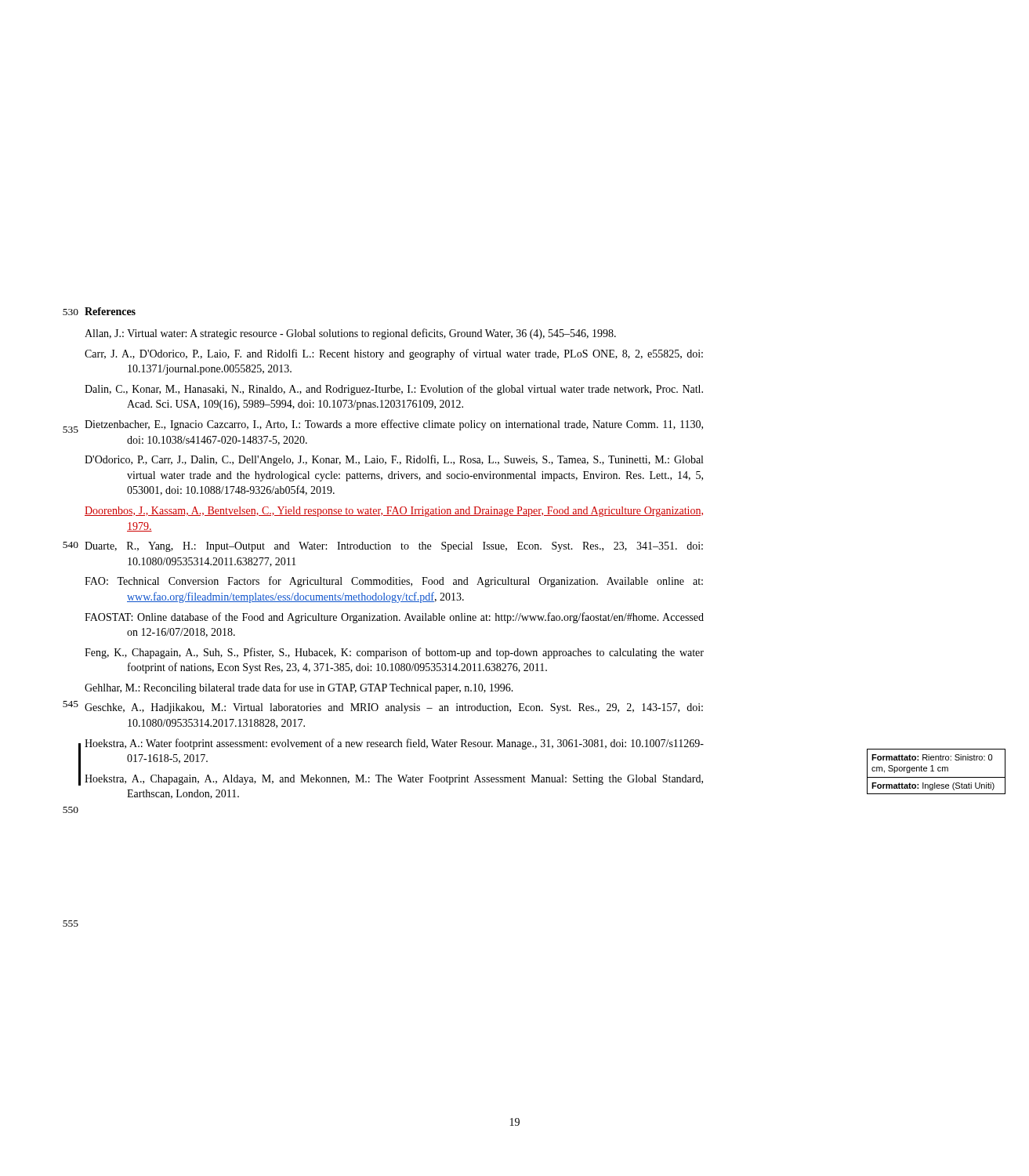Locate the list item with the text "Dietzenbacher, E., Ignacio Cazcarro, I., Arto,"

coord(394,432)
